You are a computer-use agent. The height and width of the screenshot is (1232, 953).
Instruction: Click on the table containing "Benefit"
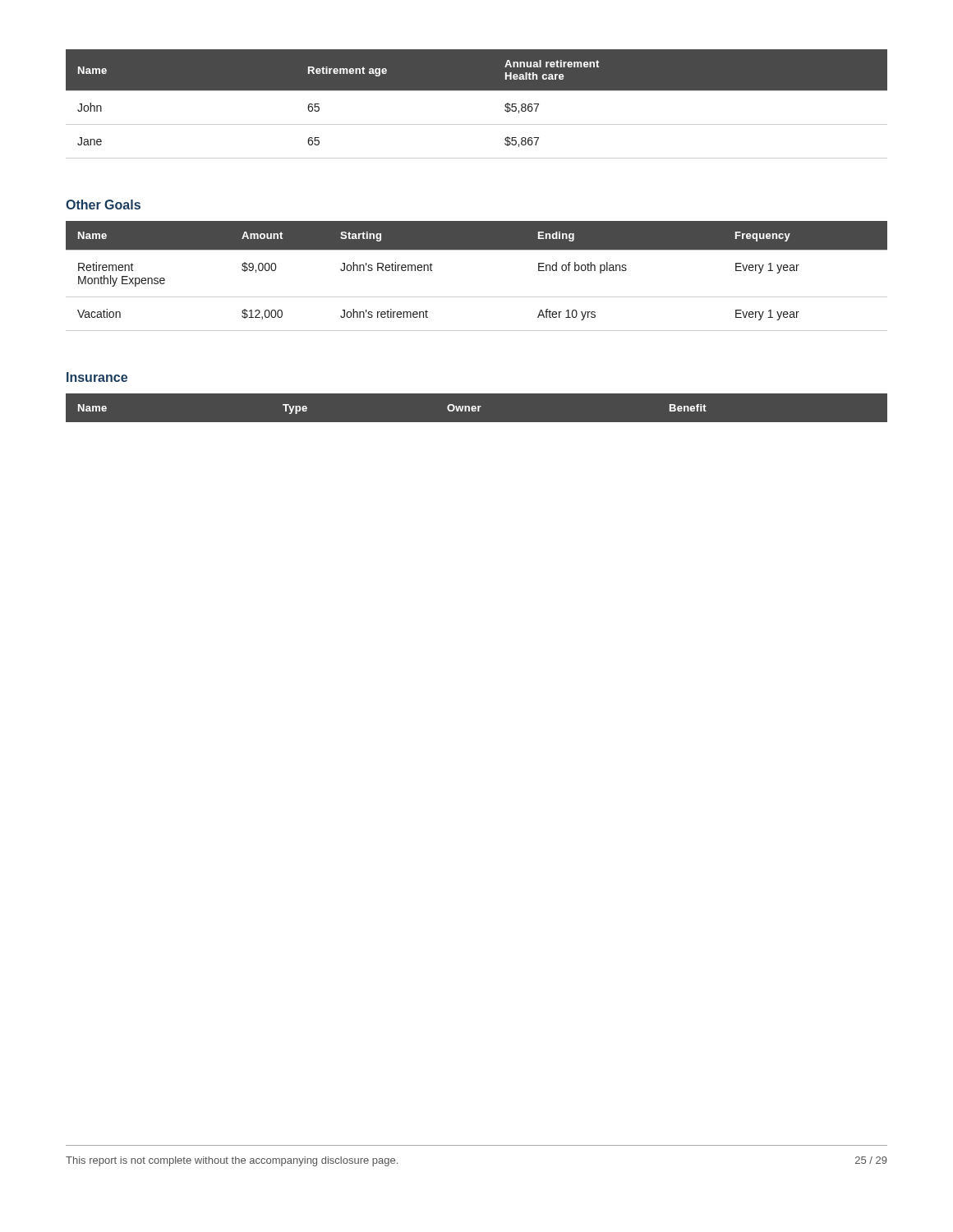pyautogui.click(x=476, y=408)
